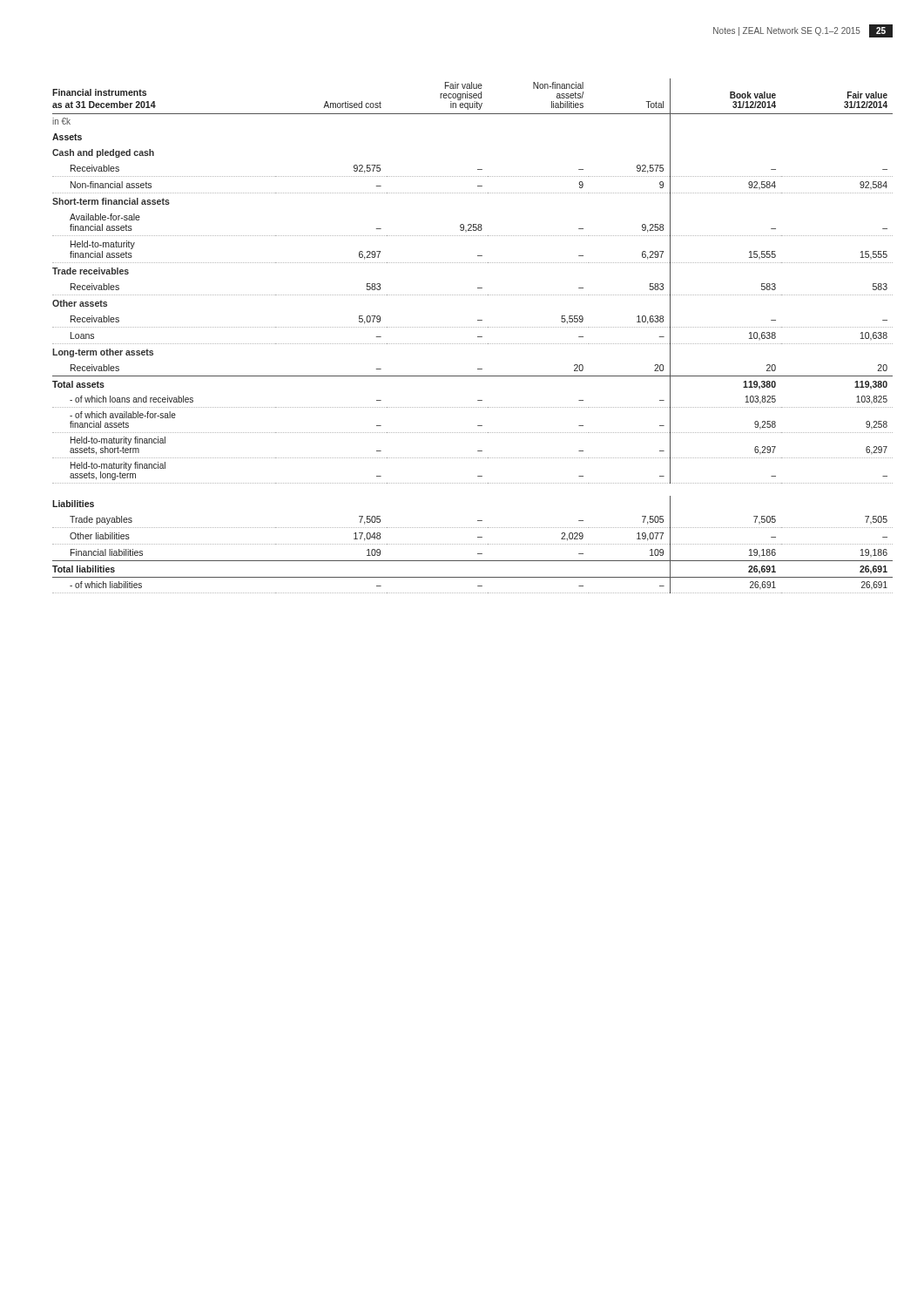The image size is (924, 1307).
Task: Locate the table with the text "Financial instruments"
Action: click(472, 336)
